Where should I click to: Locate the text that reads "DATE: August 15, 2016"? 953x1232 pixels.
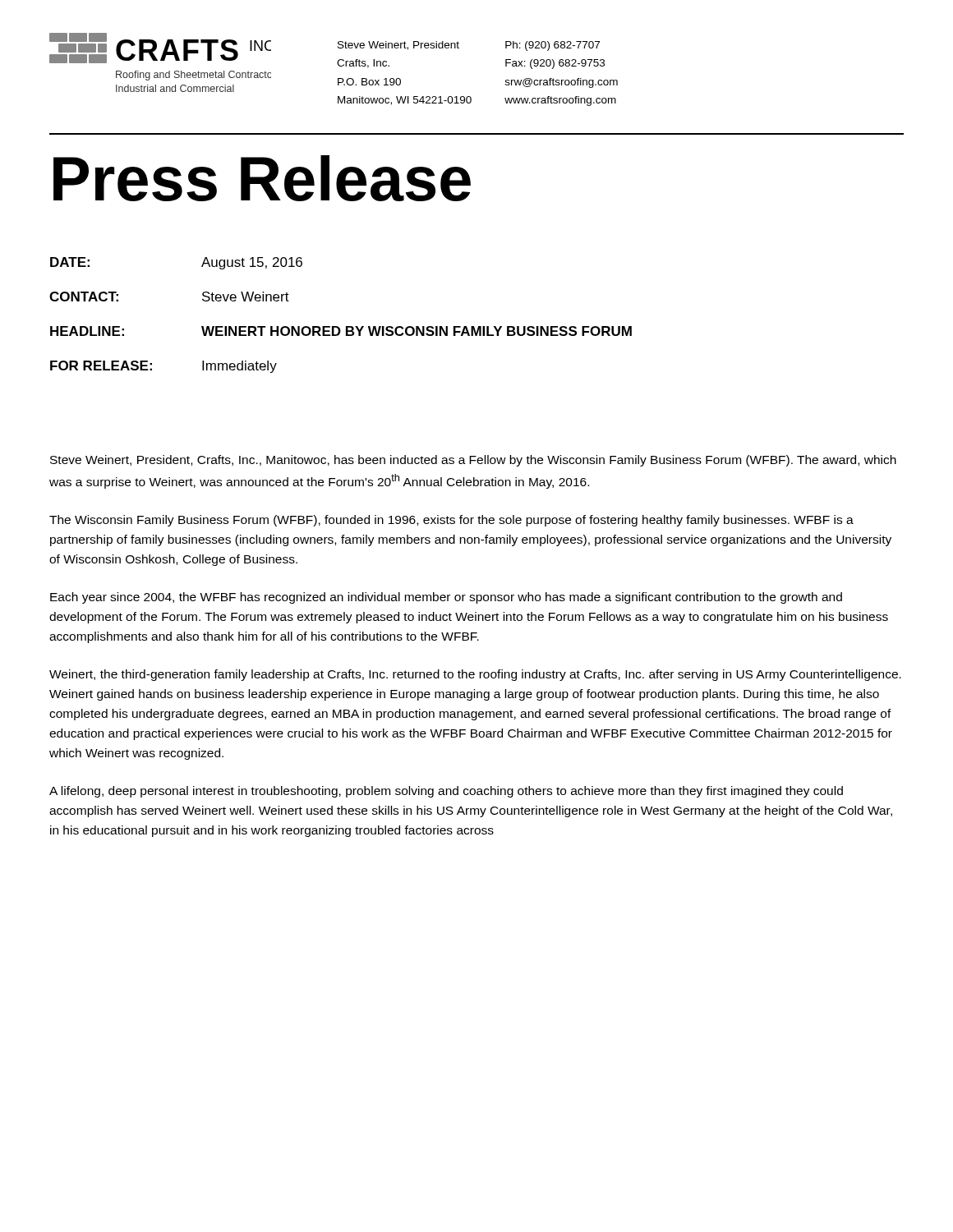coord(68,263)
